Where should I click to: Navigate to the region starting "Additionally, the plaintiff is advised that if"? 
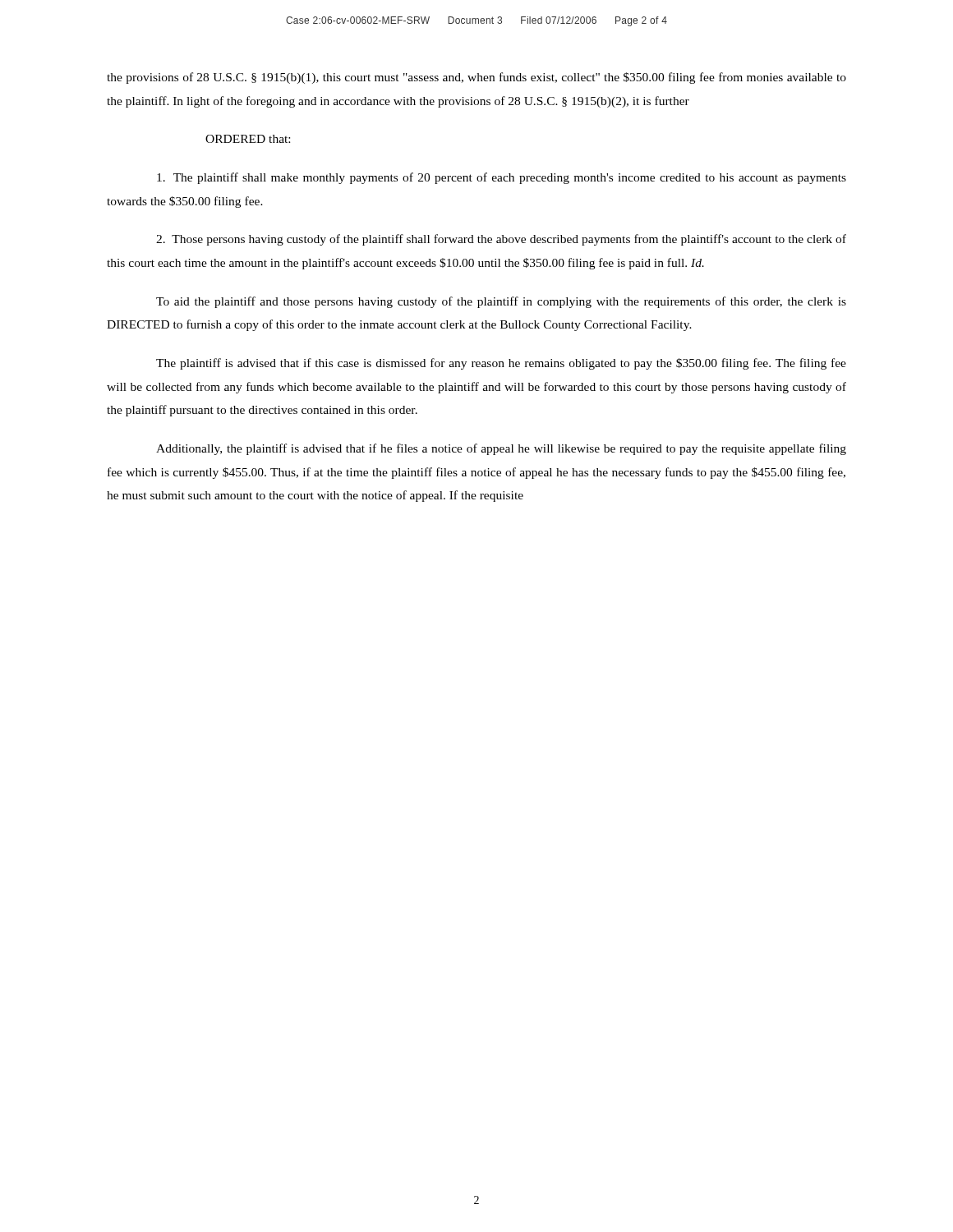[476, 472]
